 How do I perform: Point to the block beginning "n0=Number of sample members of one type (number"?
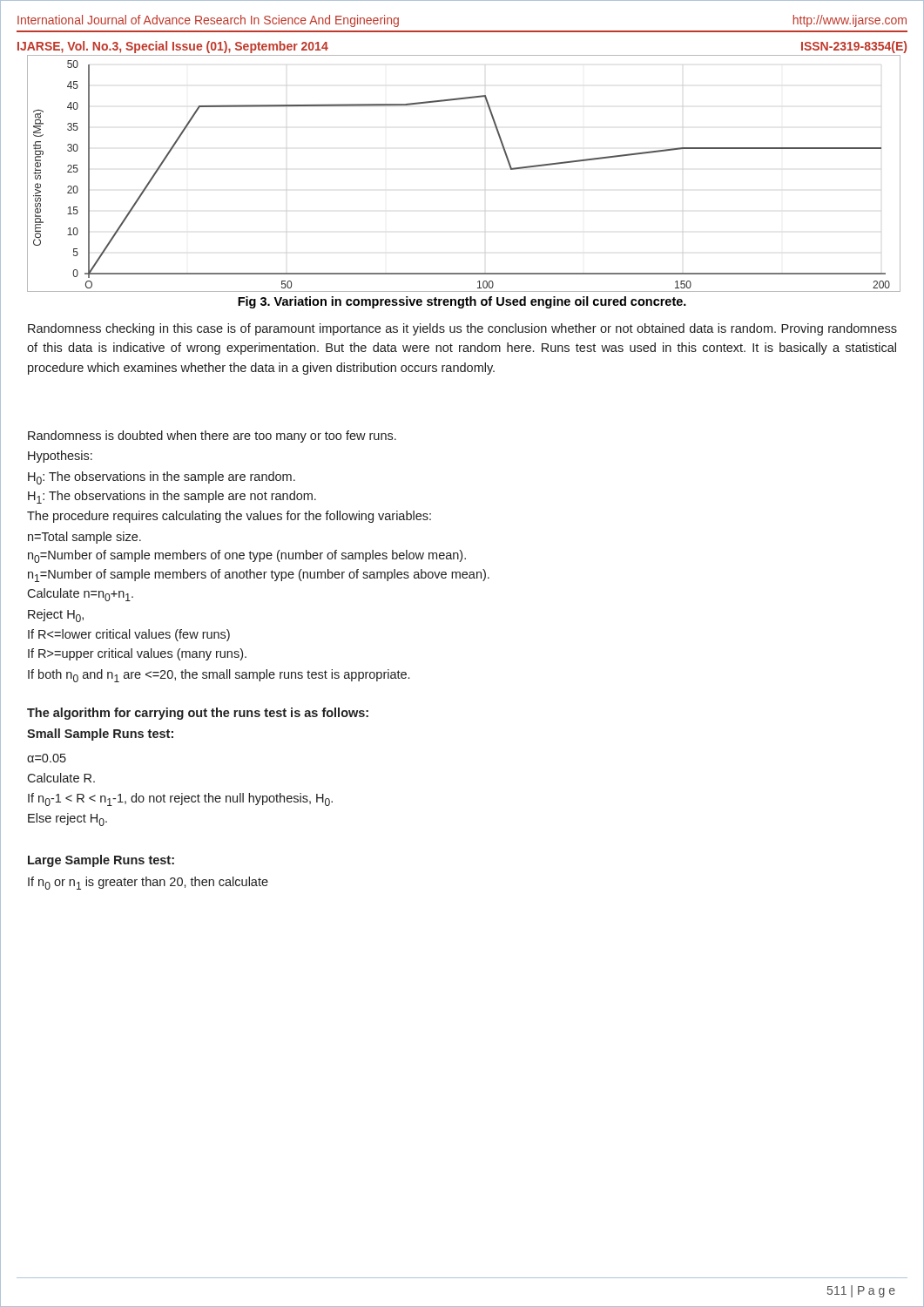pos(247,557)
